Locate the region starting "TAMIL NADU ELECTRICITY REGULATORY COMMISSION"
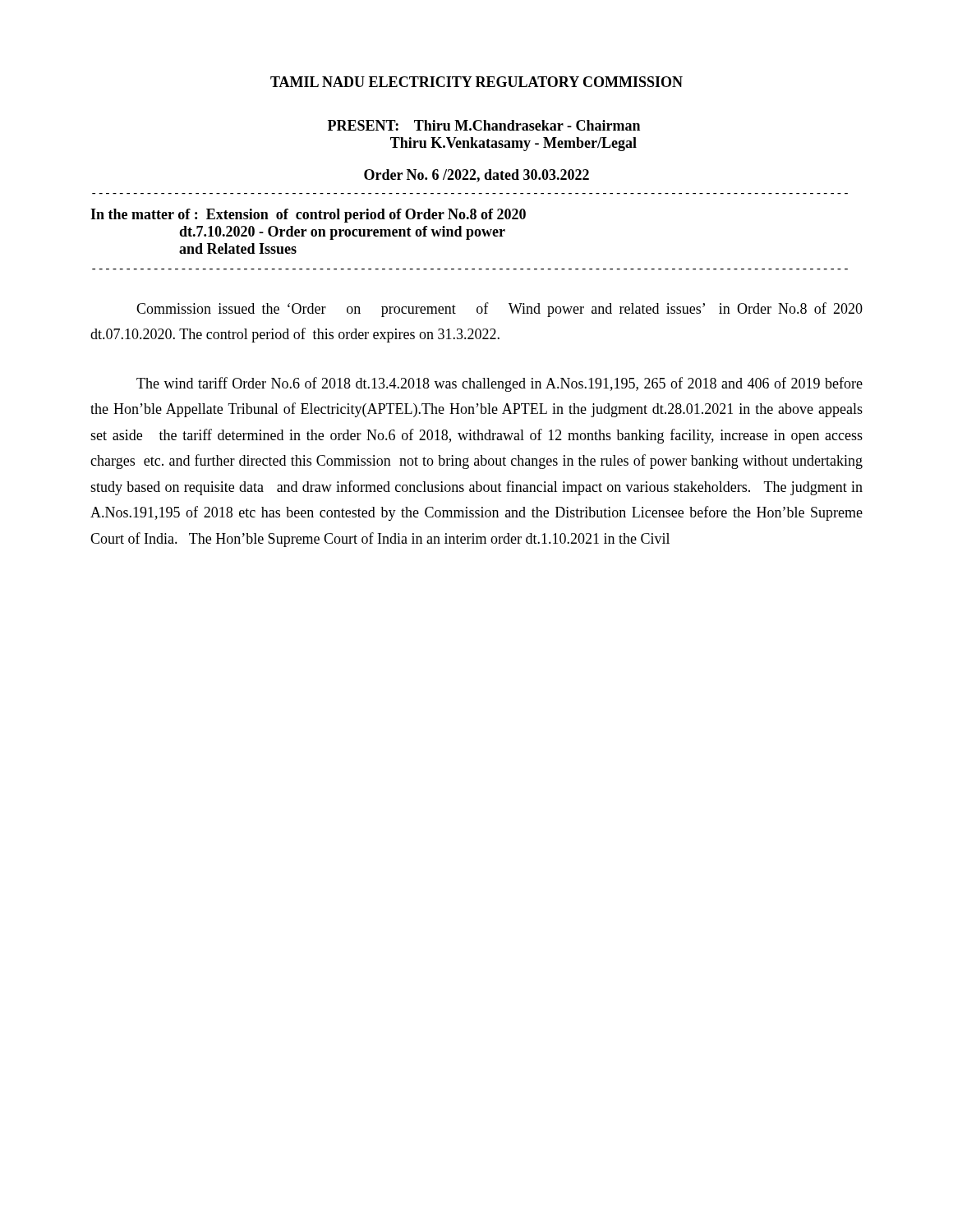 476,82
